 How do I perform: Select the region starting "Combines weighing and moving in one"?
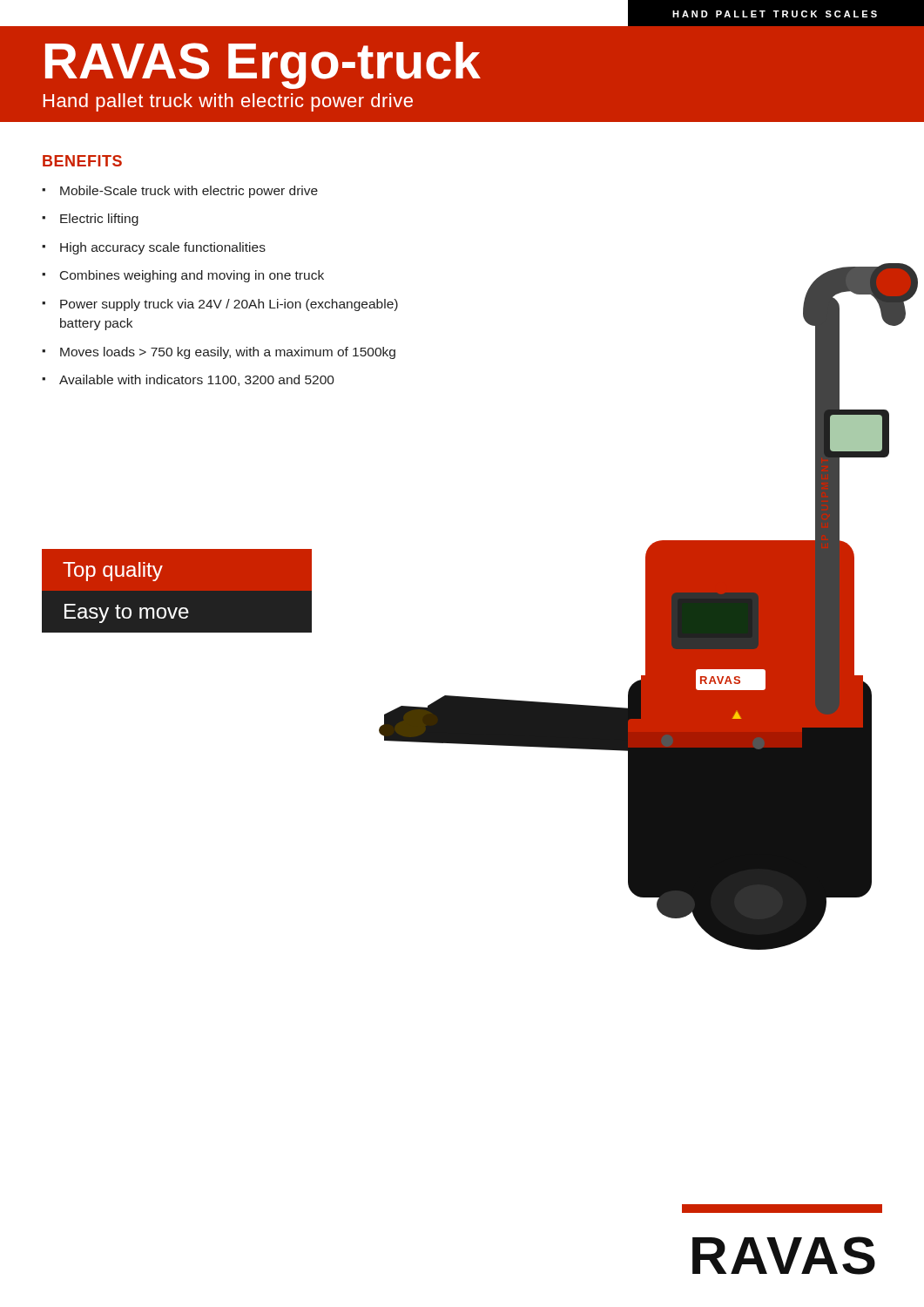(x=192, y=275)
